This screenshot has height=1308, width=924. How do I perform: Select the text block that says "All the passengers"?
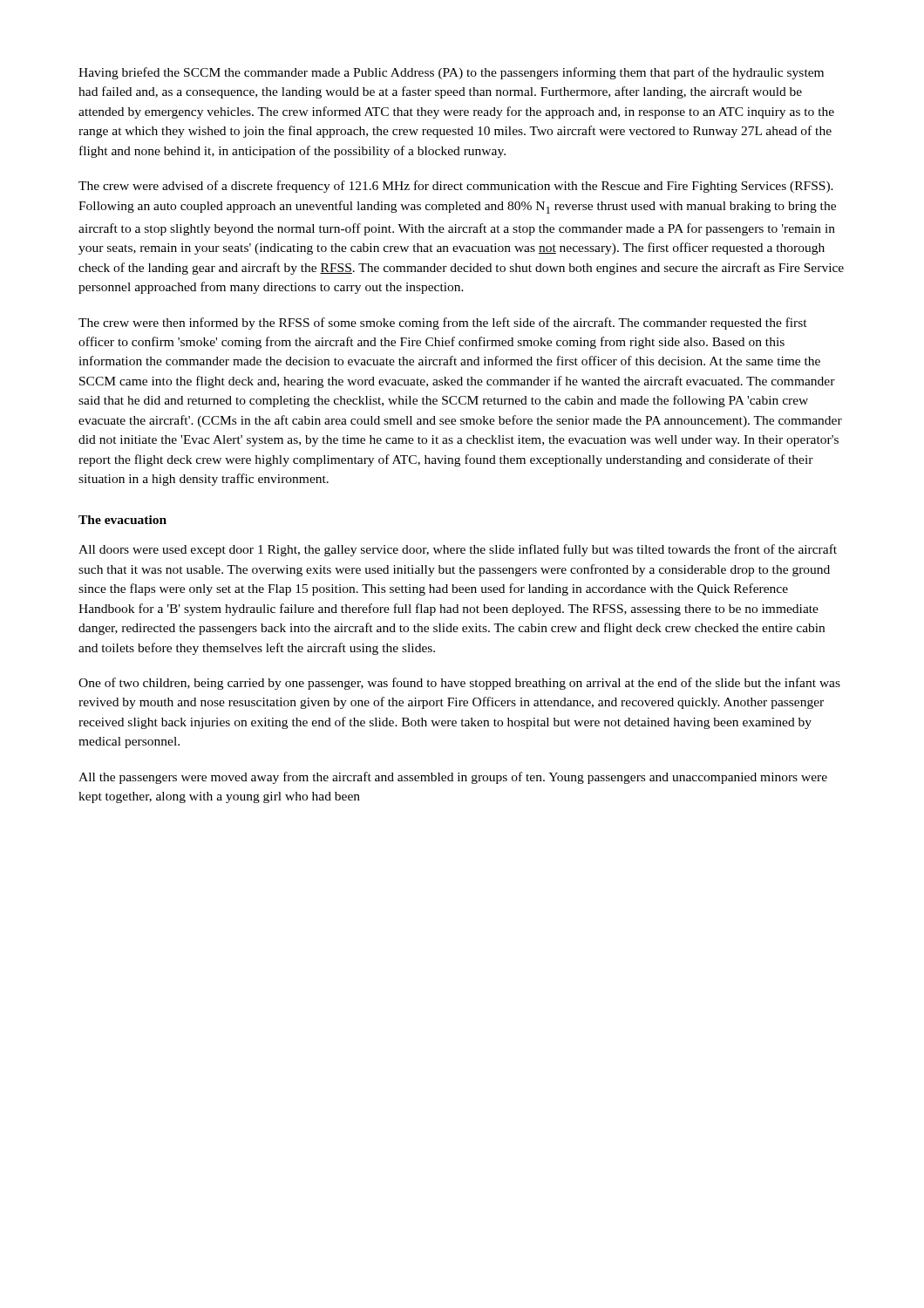point(453,786)
